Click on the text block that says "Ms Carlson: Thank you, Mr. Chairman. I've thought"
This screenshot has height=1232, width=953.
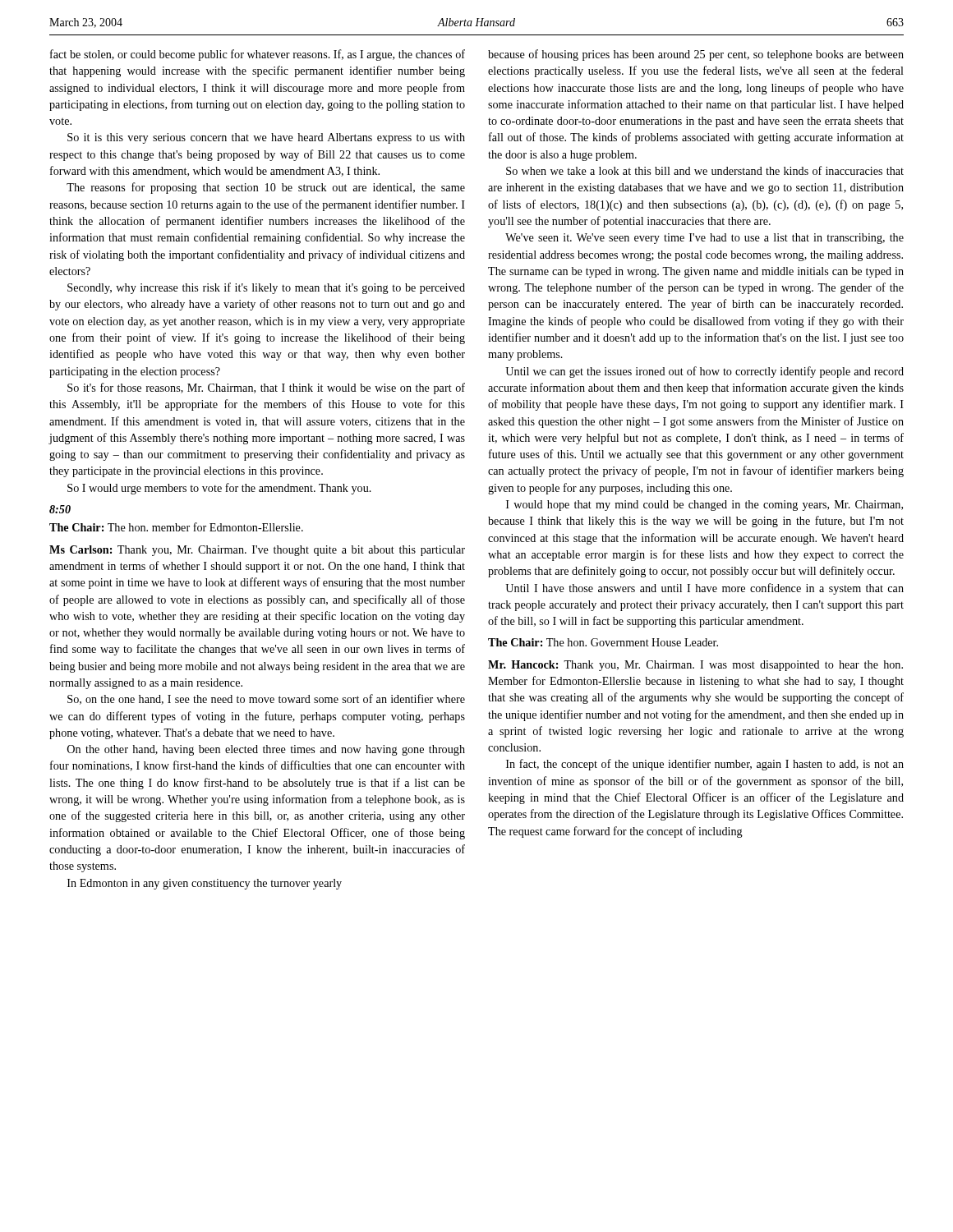click(x=257, y=716)
